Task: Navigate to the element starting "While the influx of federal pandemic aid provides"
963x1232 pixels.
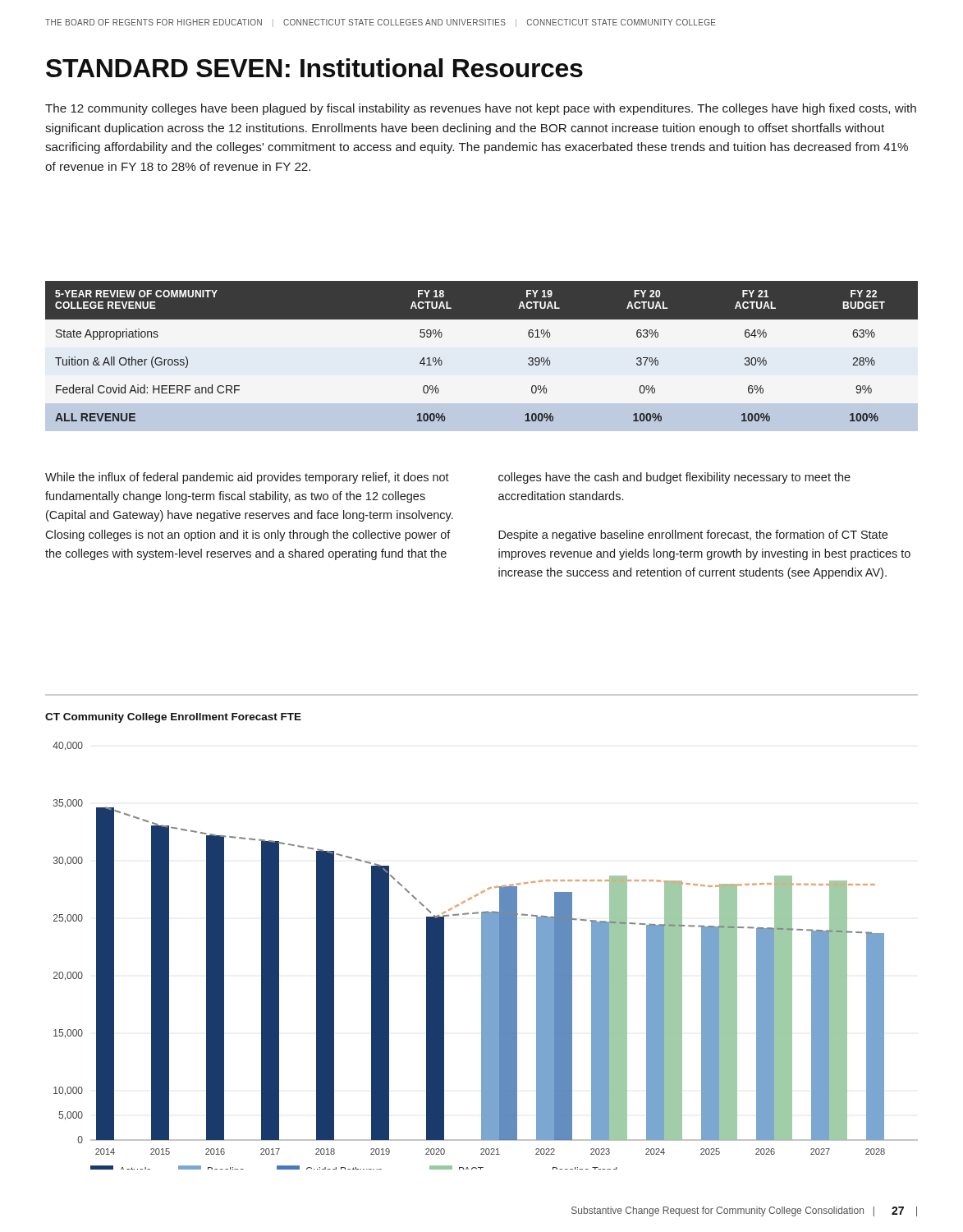Action: 250,515
